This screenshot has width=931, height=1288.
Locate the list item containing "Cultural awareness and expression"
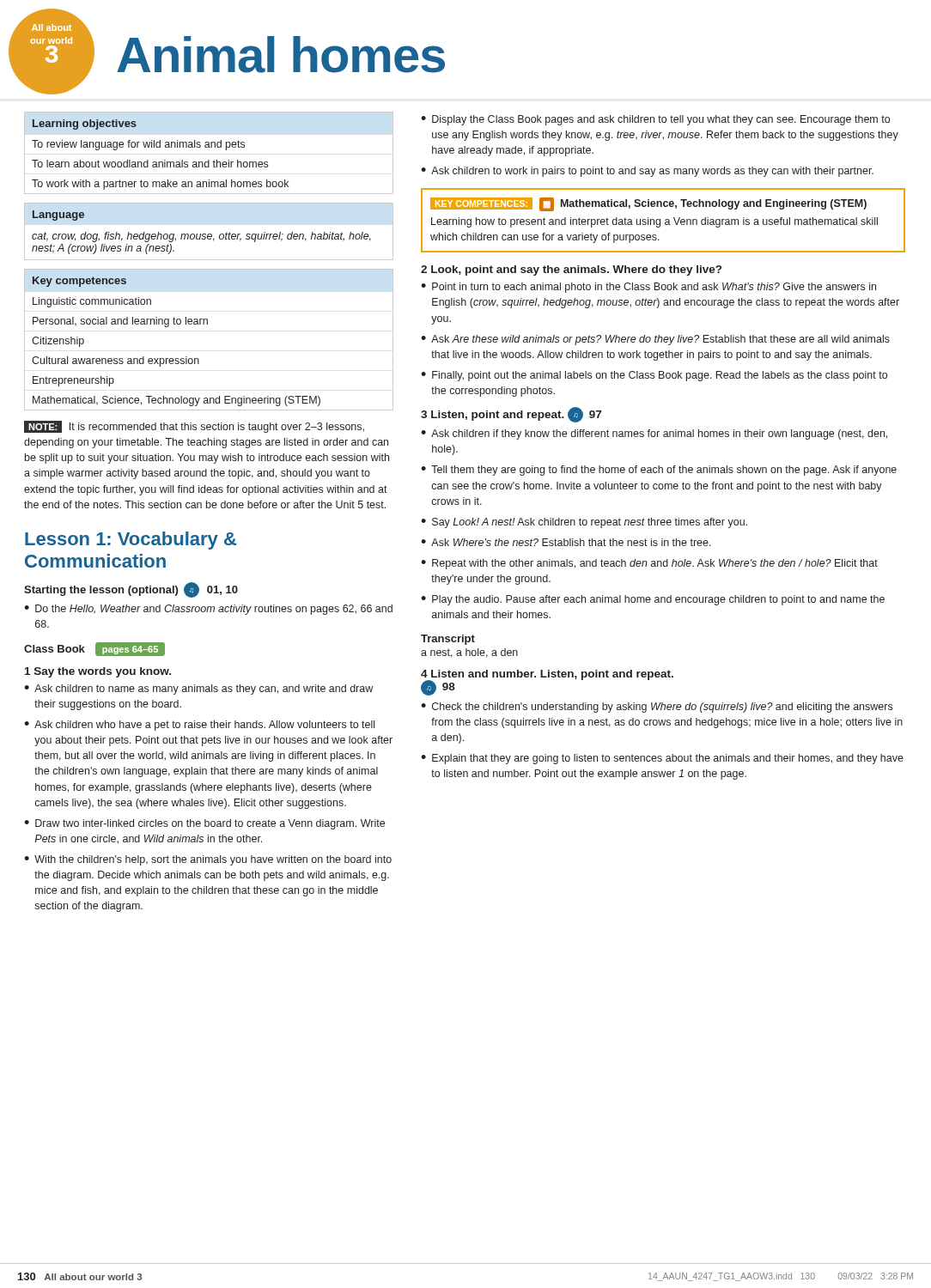coord(116,361)
